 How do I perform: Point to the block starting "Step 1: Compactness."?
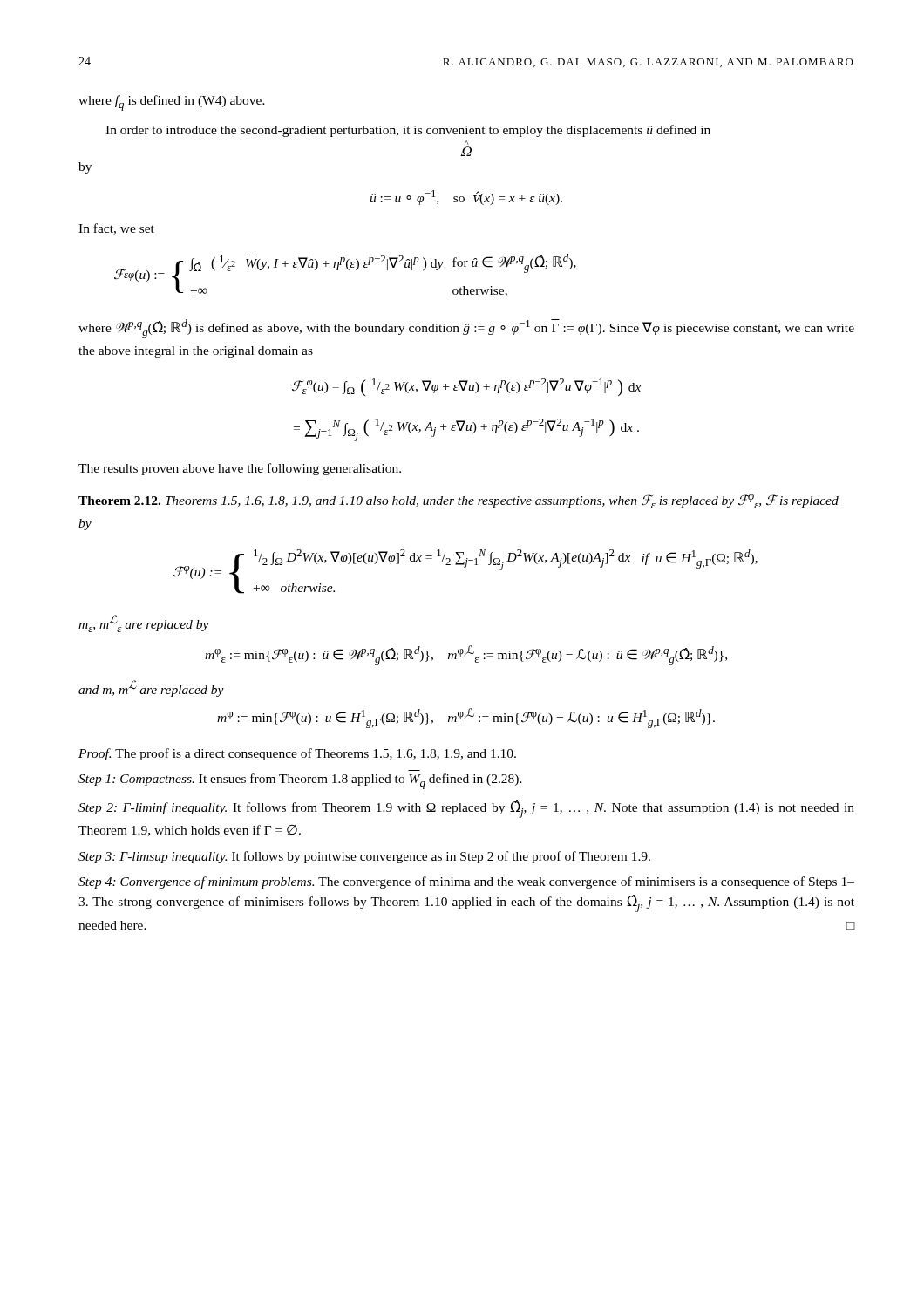click(x=300, y=780)
